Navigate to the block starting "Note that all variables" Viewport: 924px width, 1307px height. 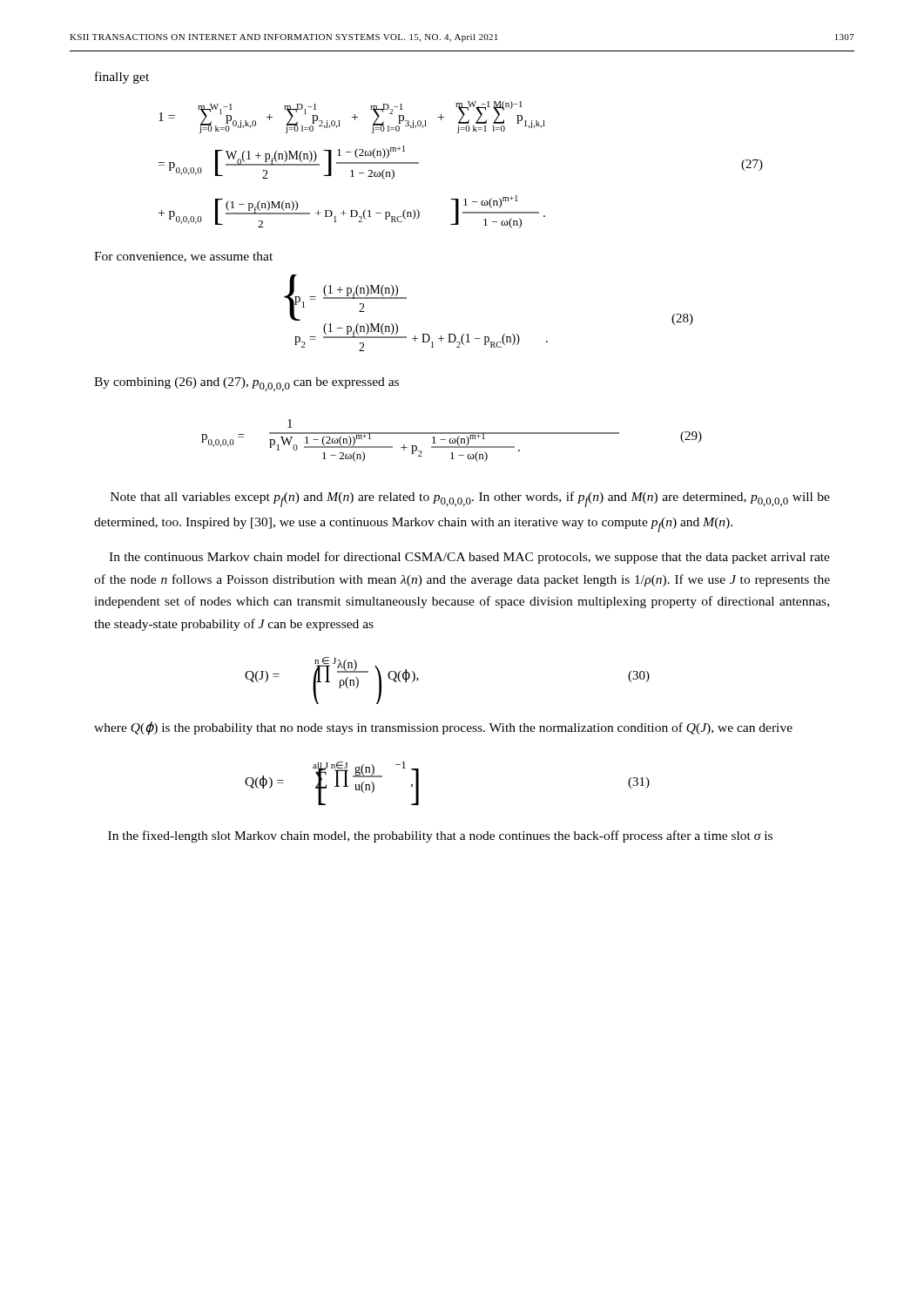click(x=462, y=511)
